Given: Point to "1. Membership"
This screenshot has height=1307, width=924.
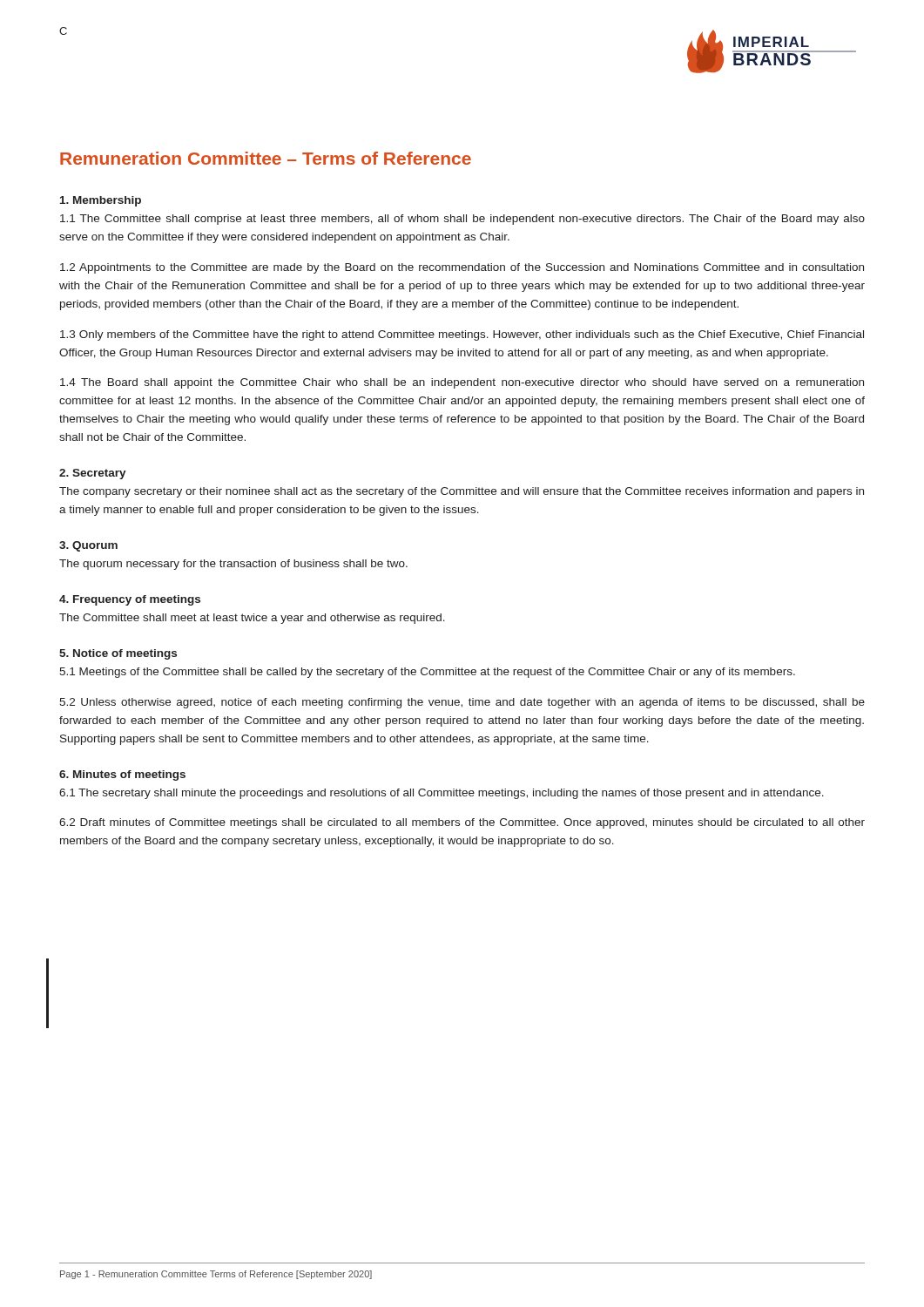Looking at the screenshot, I should 100,200.
